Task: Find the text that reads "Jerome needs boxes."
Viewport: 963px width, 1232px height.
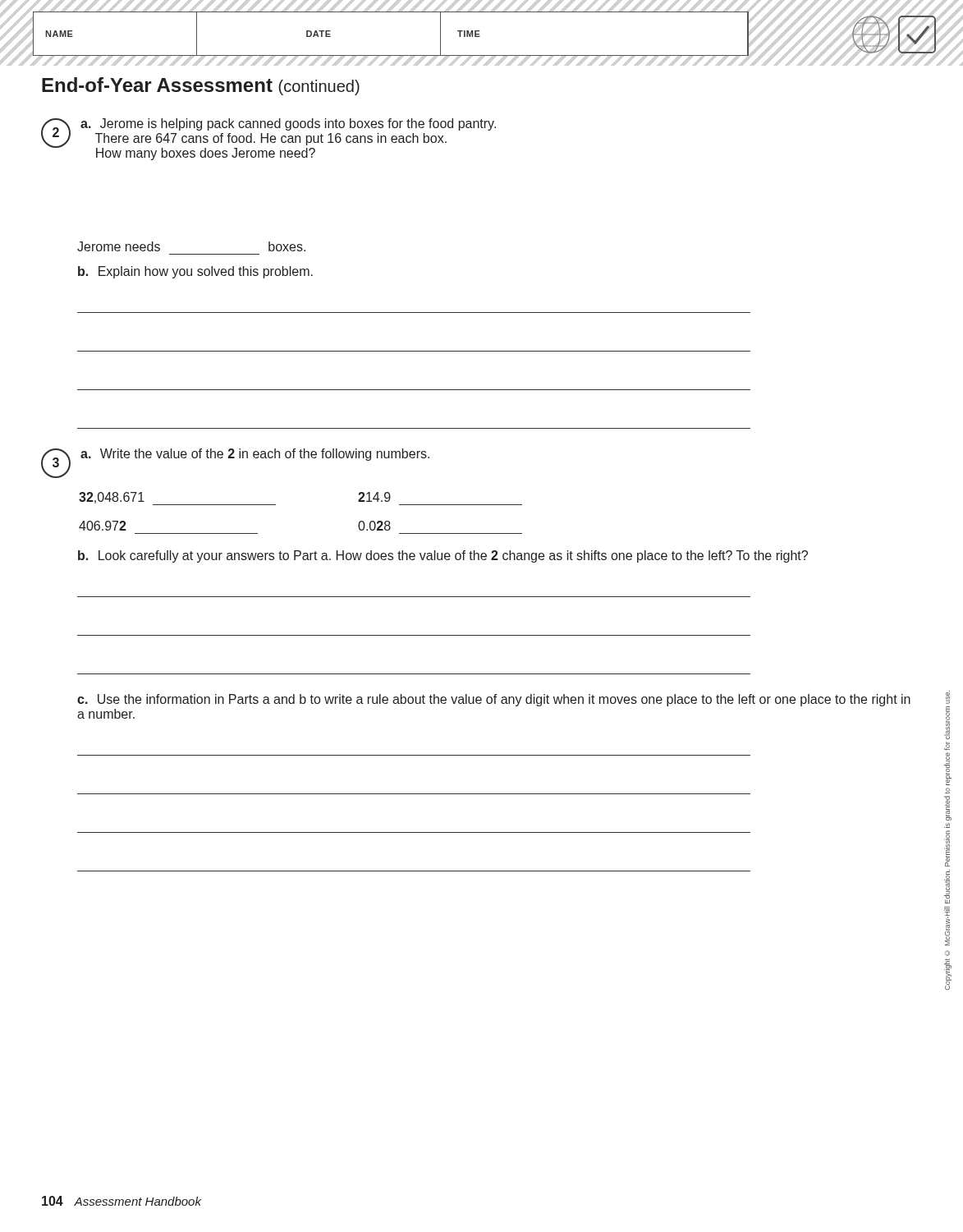Action: point(192,247)
